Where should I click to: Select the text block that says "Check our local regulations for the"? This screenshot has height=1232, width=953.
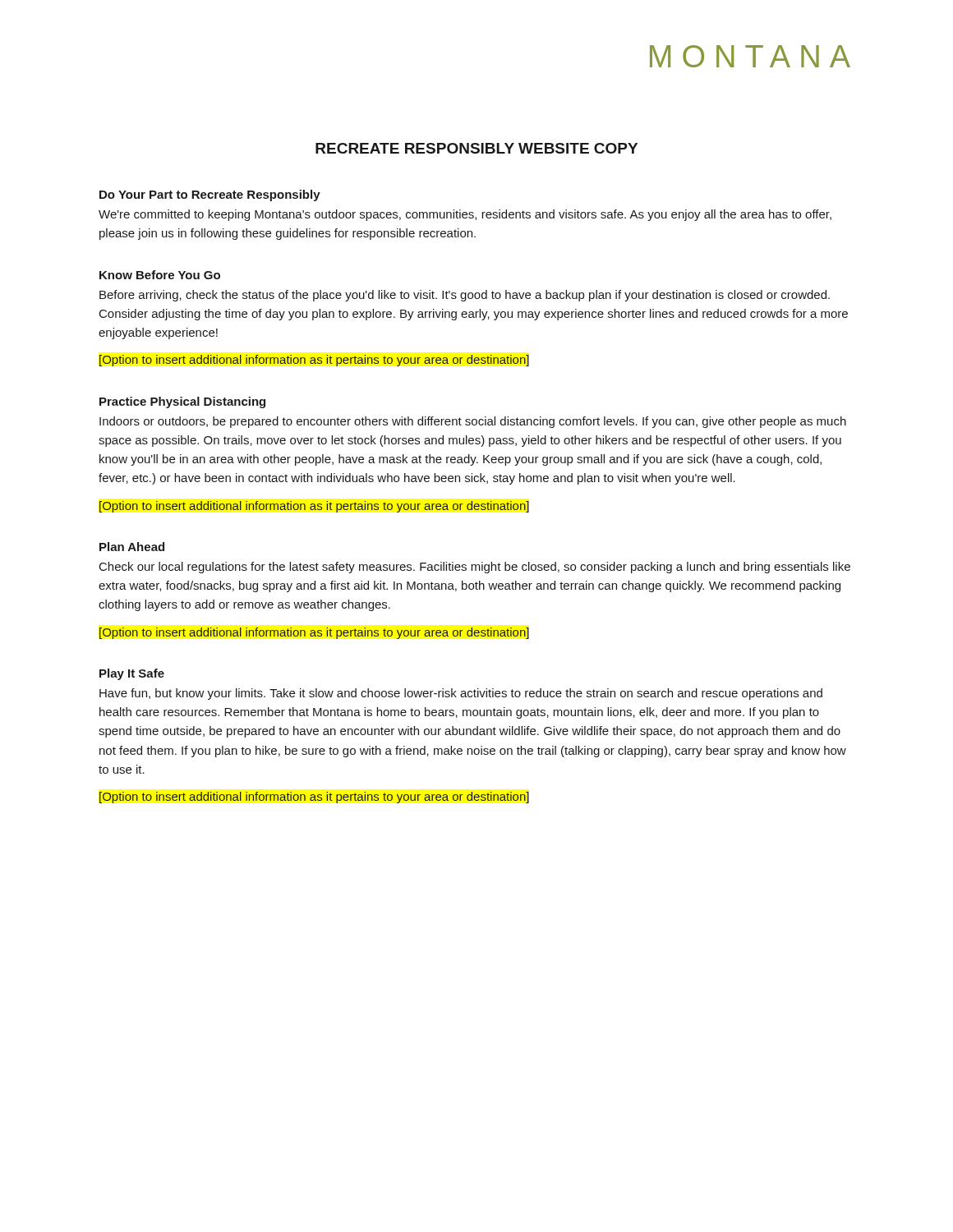tap(475, 585)
